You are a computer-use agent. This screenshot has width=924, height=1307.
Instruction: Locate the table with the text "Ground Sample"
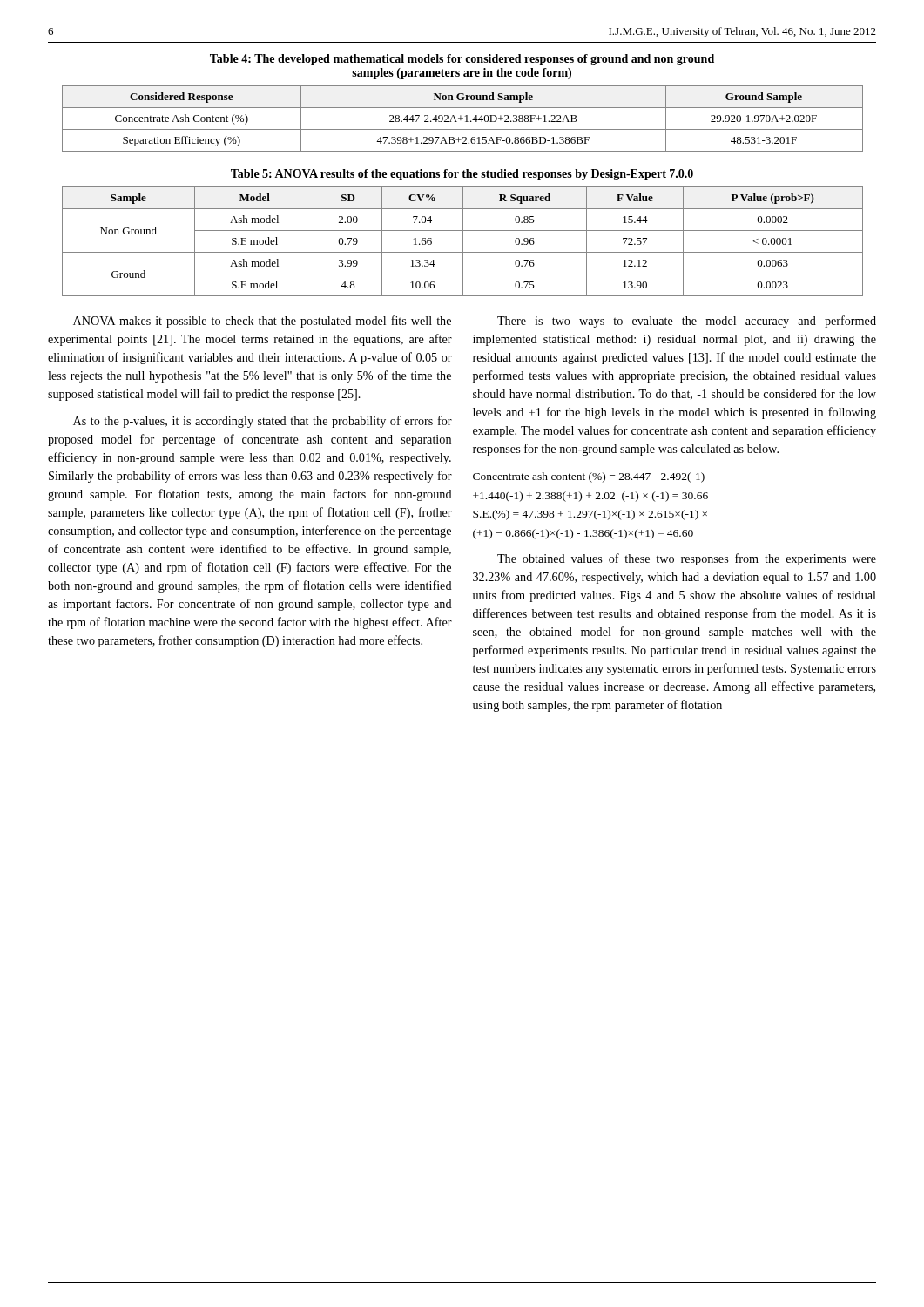(462, 118)
